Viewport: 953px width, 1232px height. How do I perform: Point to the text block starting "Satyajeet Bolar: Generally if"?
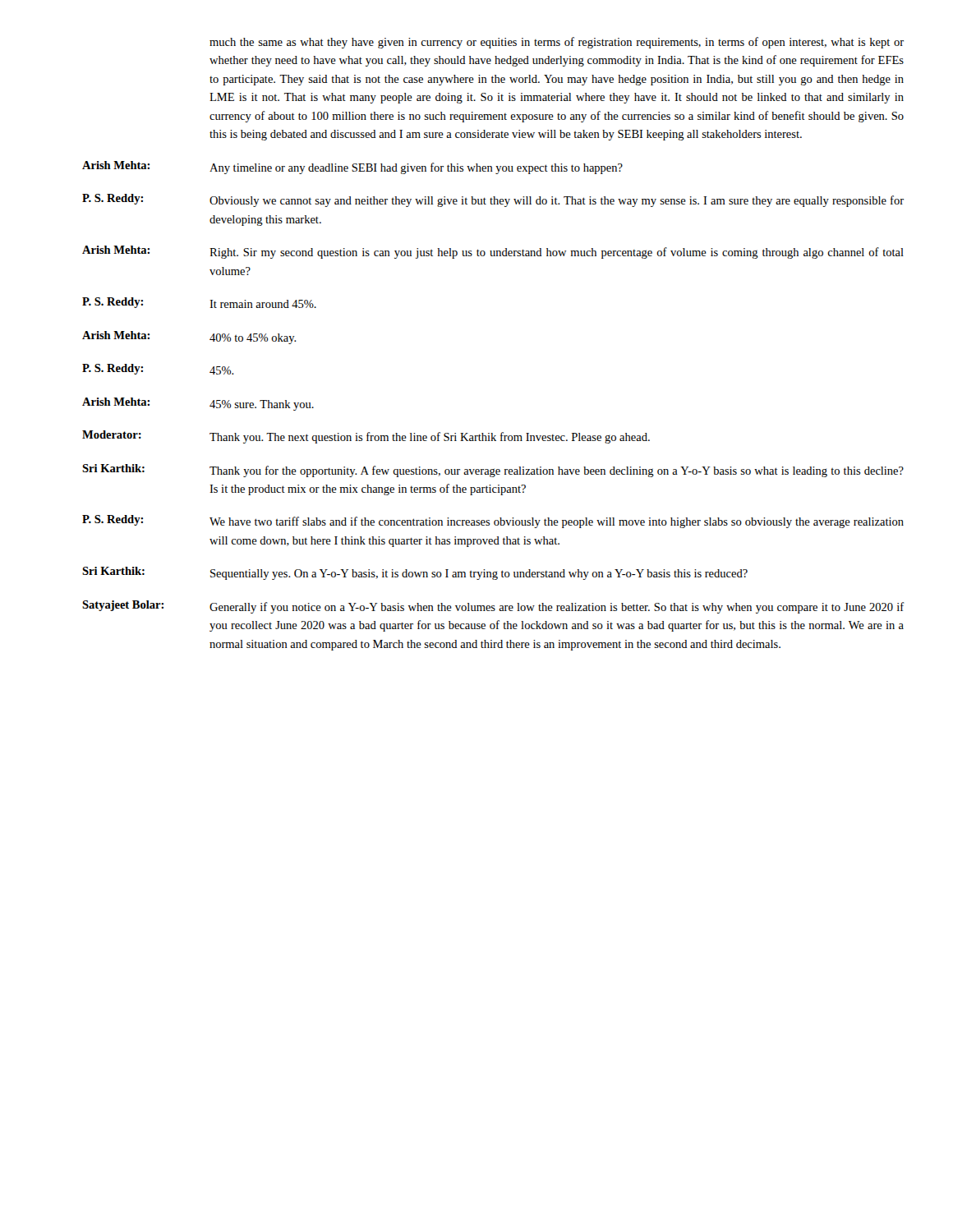pos(493,625)
